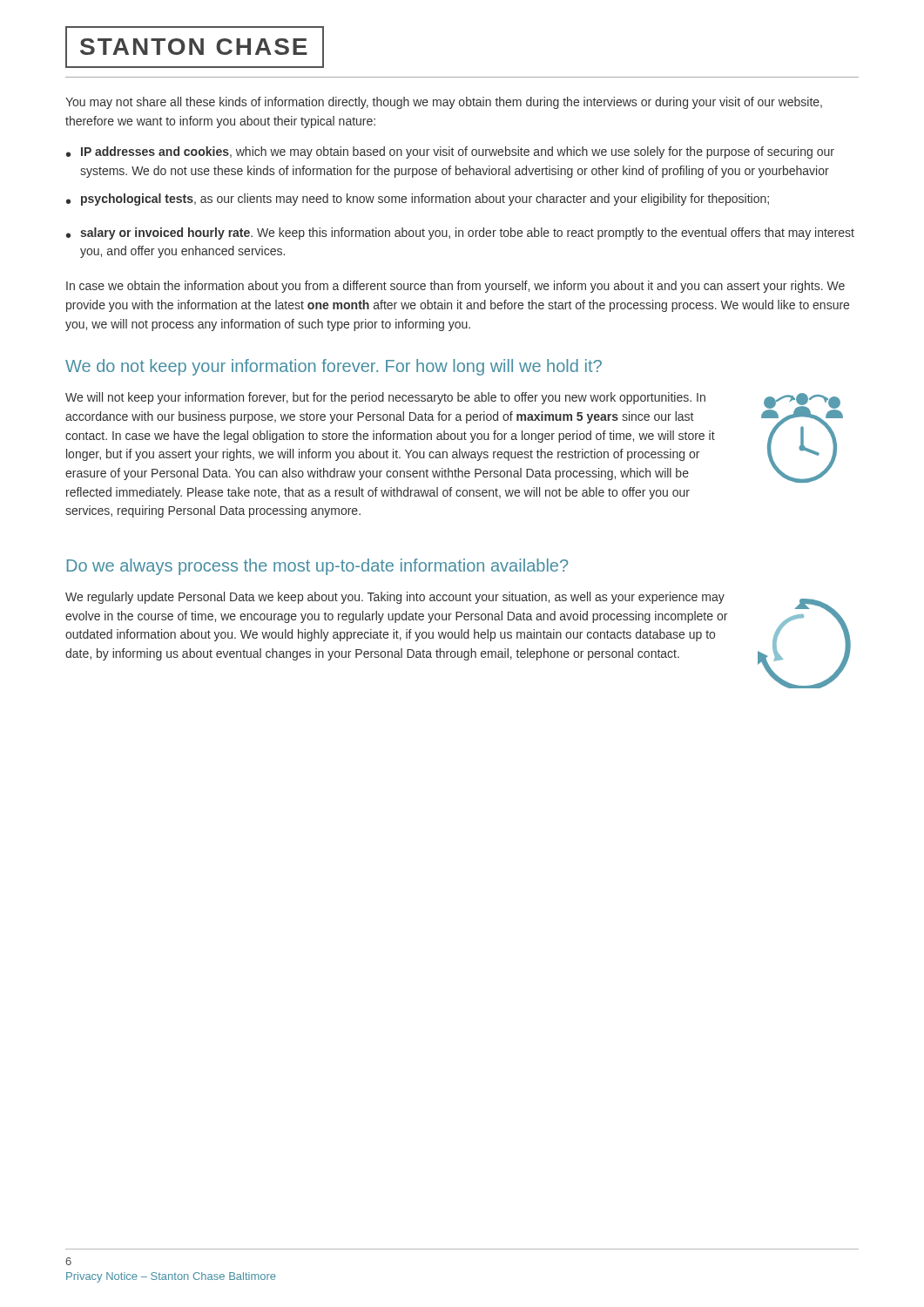Locate the text block containing "In case we obtain the information"
Image resolution: width=924 pixels, height=1307 pixels.
point(458,305)
